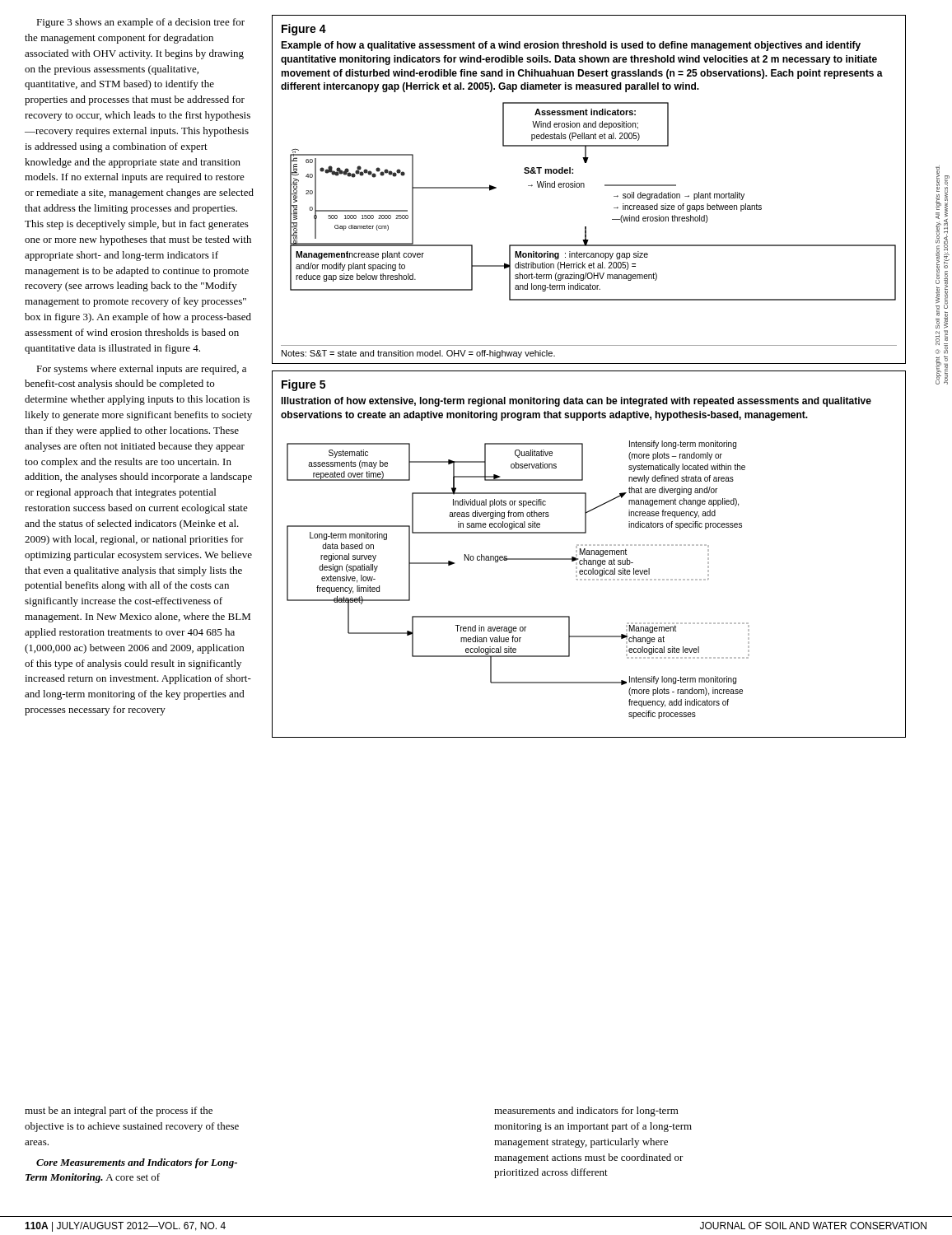Screen dimensions: 1235x952
Task: Locate the element starting "Figure 5"
Action: [303, 385]
